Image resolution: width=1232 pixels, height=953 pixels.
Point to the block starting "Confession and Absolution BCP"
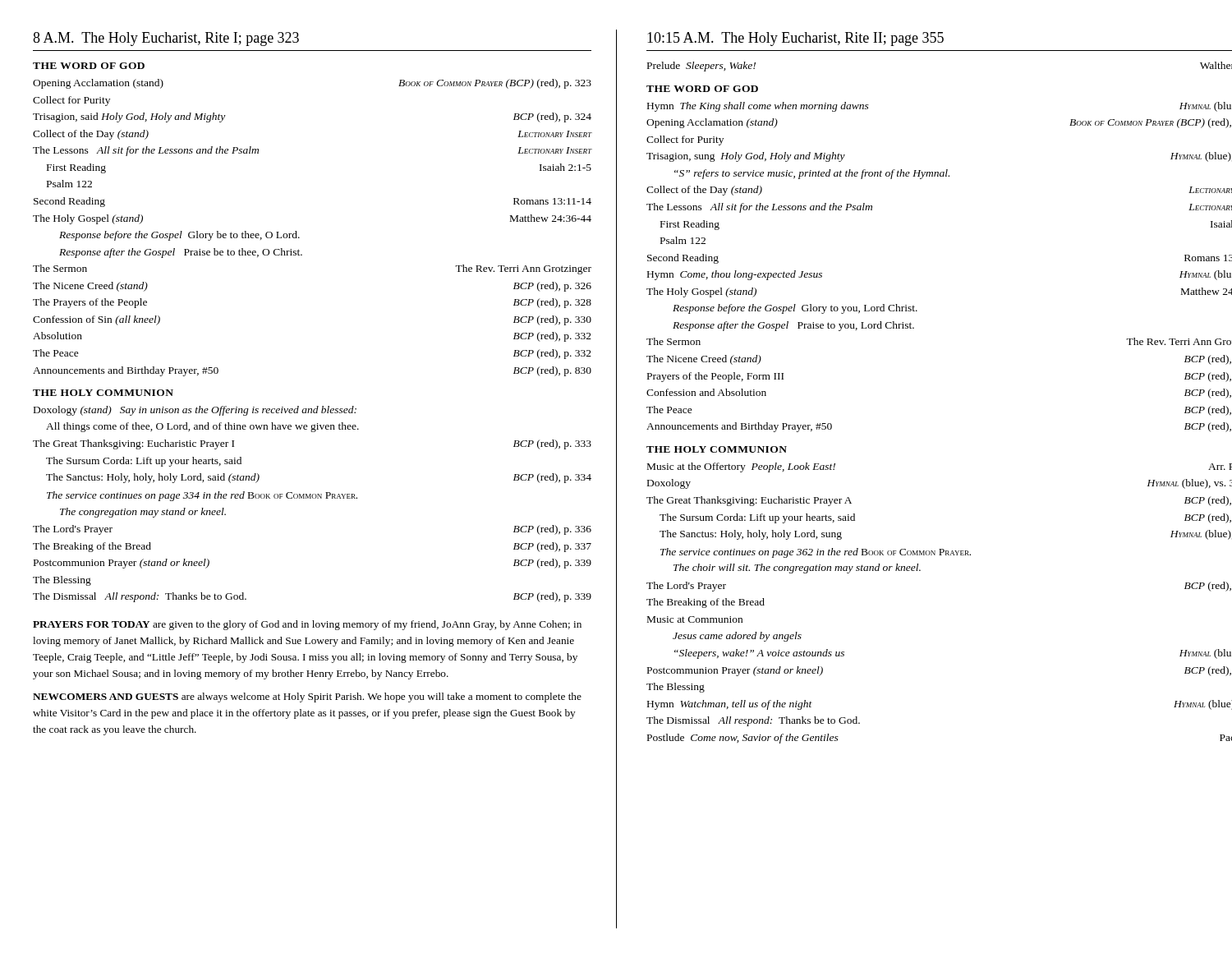pos(703,393)
